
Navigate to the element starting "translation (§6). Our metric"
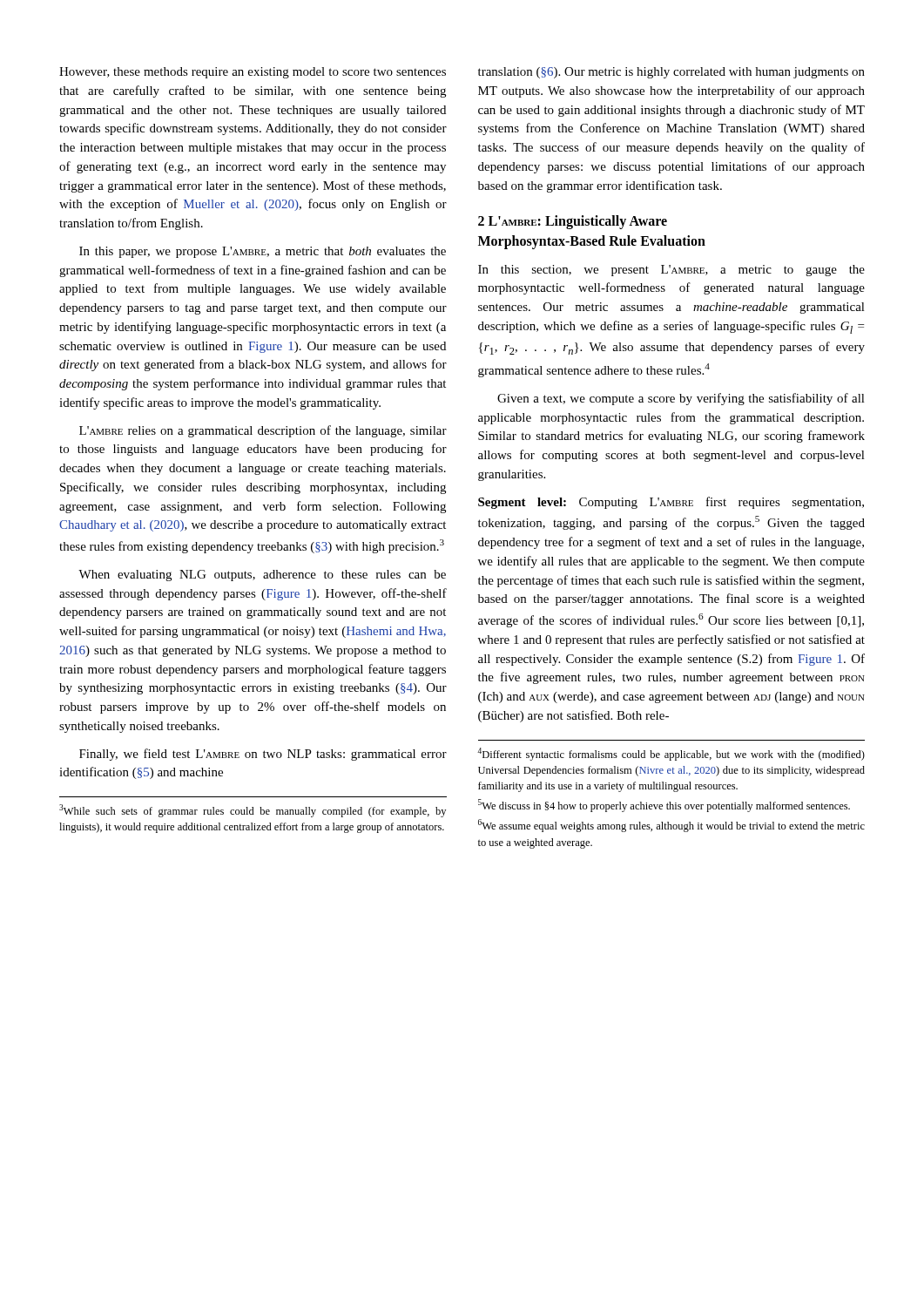tap(671, 129)
